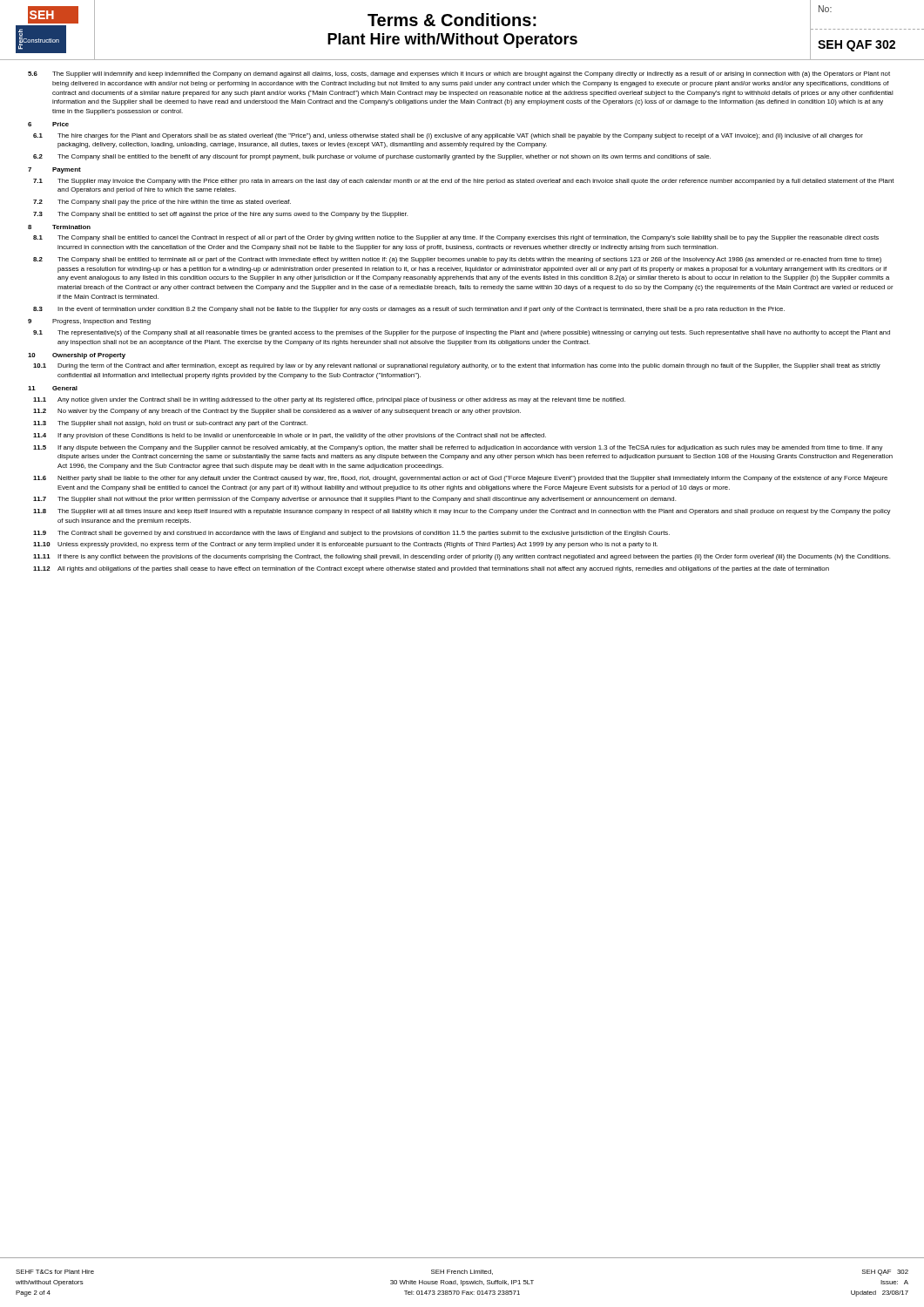Find the element starting "11.2 No waiver"
The image size is (924, 1307).
(462, 412)
